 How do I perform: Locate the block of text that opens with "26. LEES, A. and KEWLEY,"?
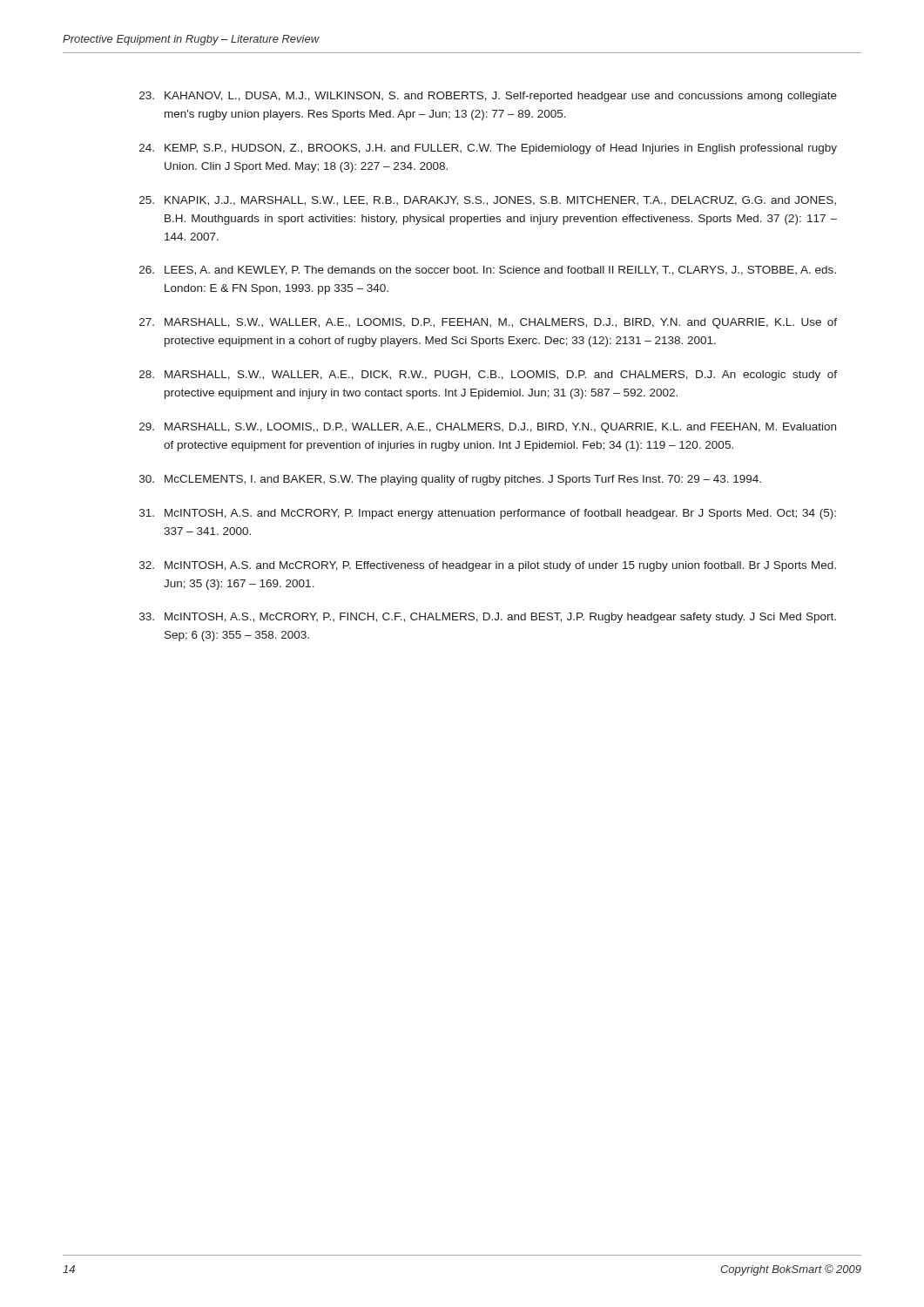(x=475, y=280)
